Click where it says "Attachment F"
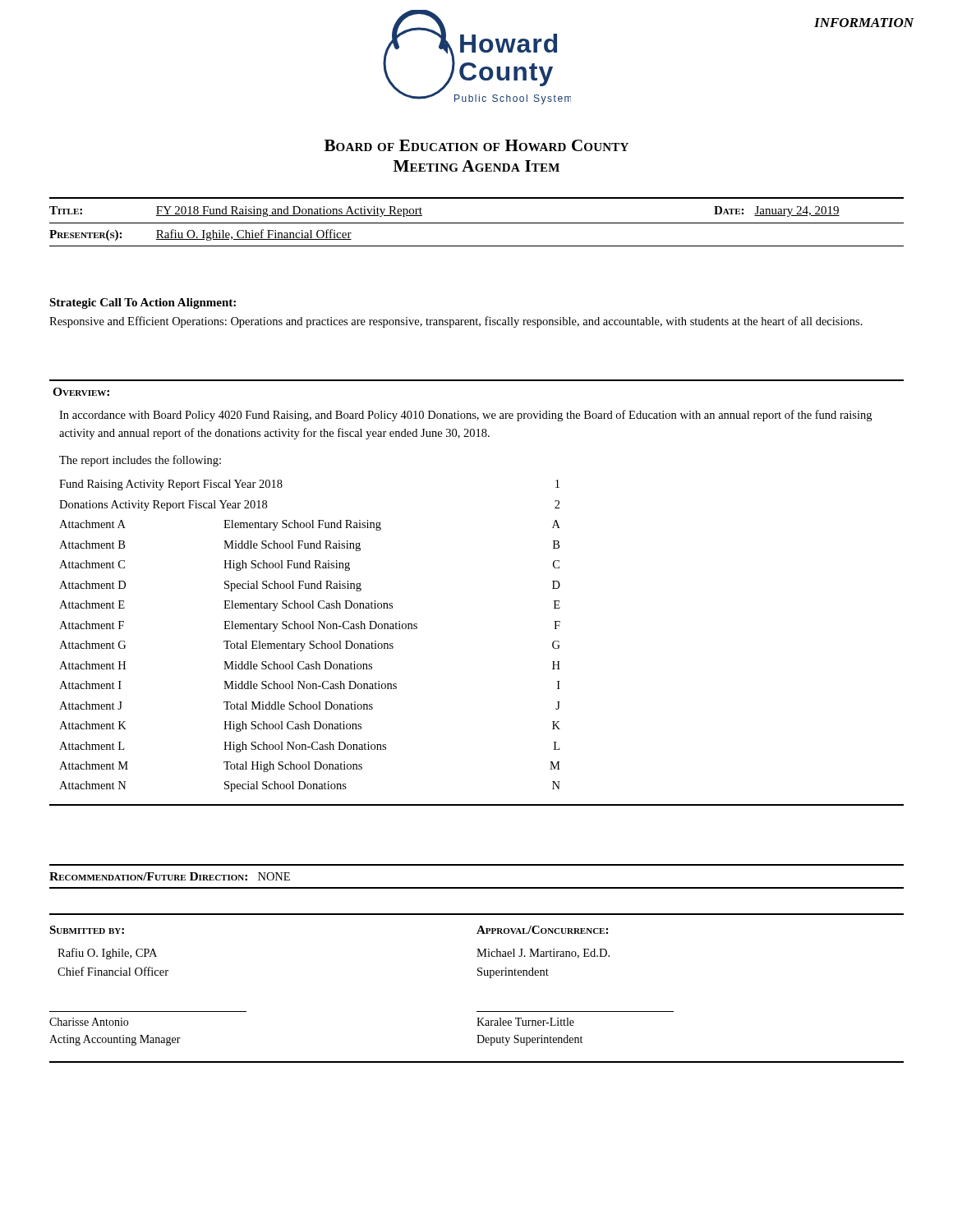The height and width of the screenshot is (1232, 953). tap(92, 625)
